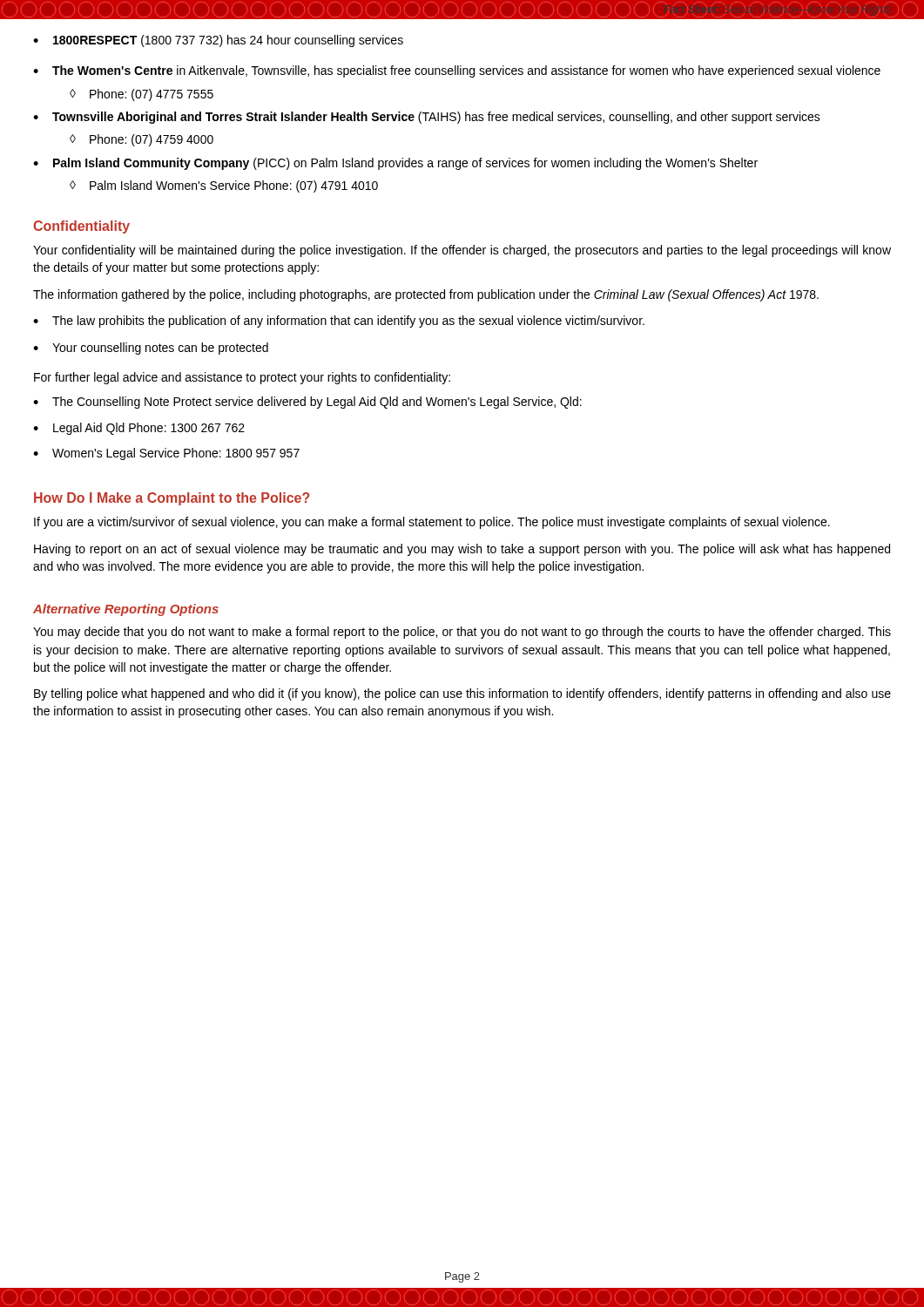
Task: Select the list item that reads "• Legal Aid Qld Phone: 1300"
Action: pos(139,429)
